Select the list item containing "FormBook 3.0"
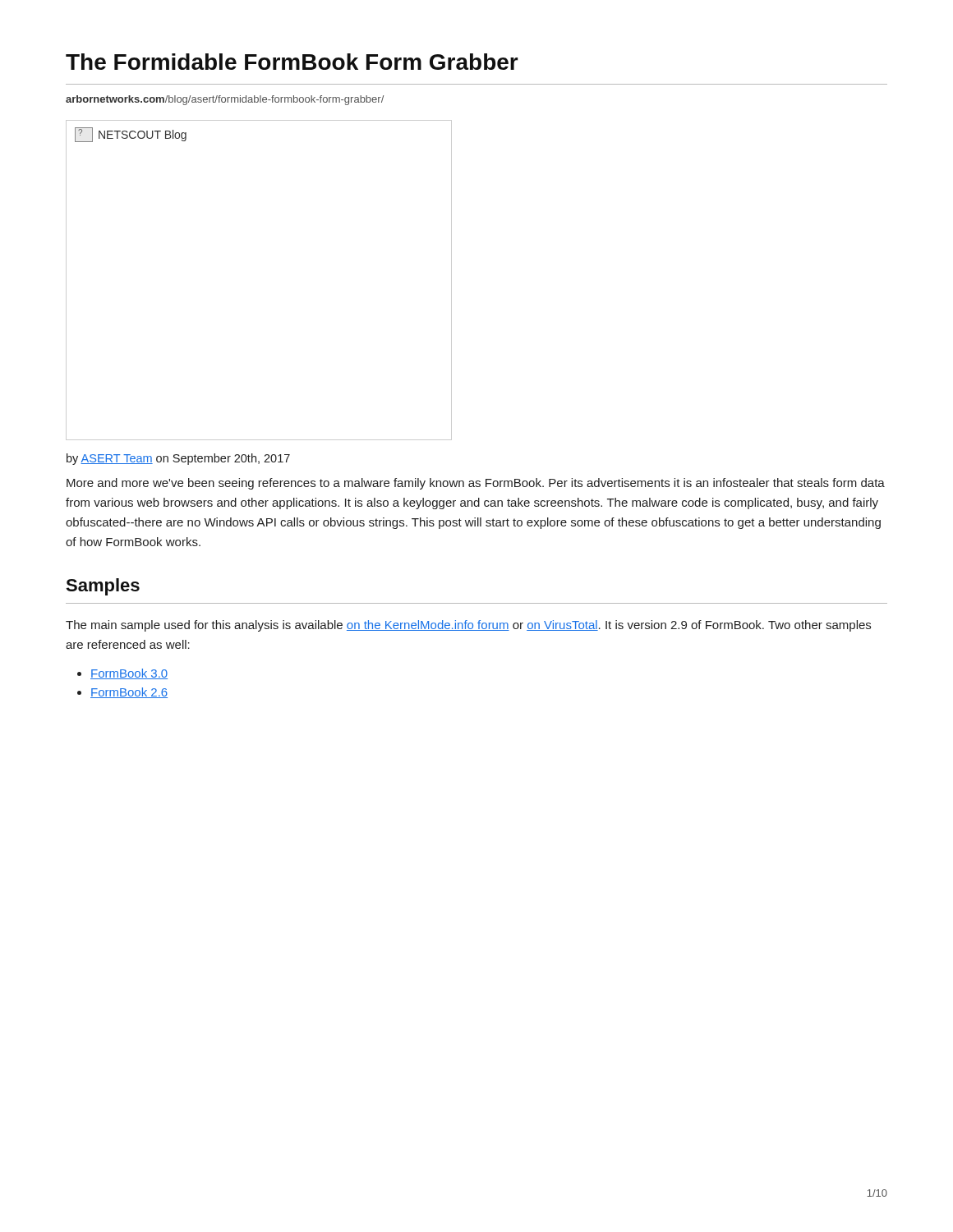 pos(122,674)
